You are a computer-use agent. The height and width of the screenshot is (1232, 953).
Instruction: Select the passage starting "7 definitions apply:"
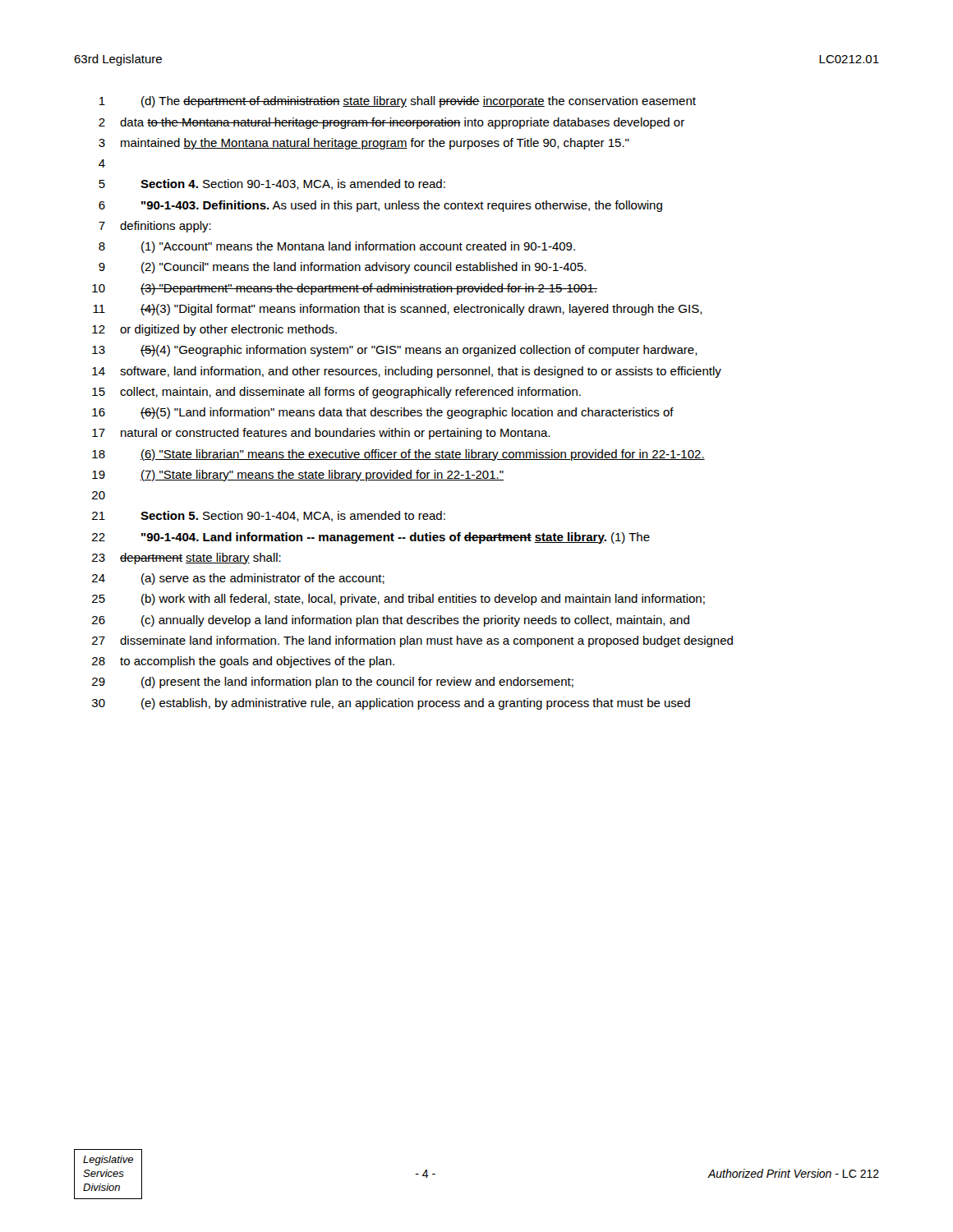click(x=155, y=227)
